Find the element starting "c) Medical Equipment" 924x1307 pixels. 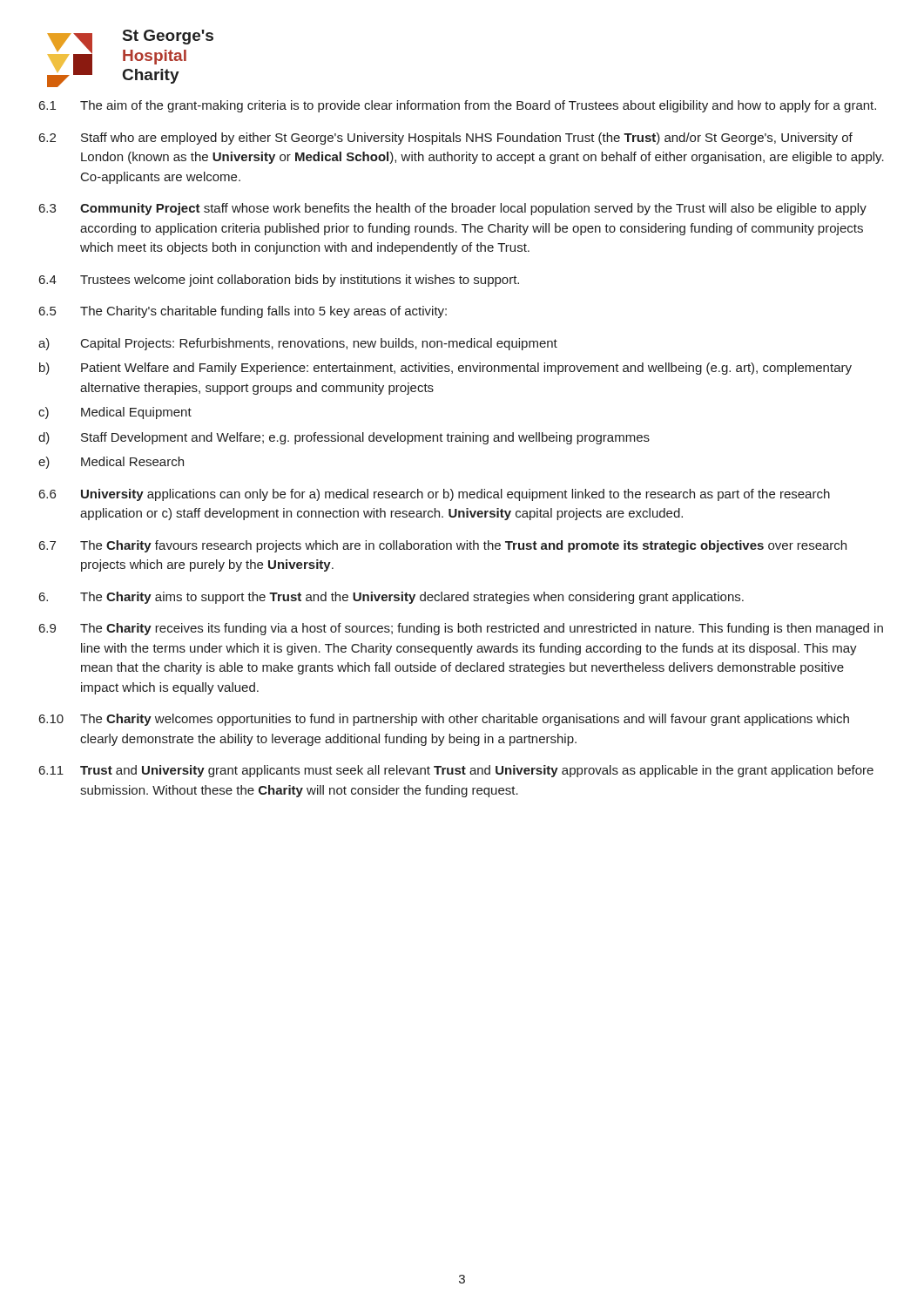[x=115, y=413]
